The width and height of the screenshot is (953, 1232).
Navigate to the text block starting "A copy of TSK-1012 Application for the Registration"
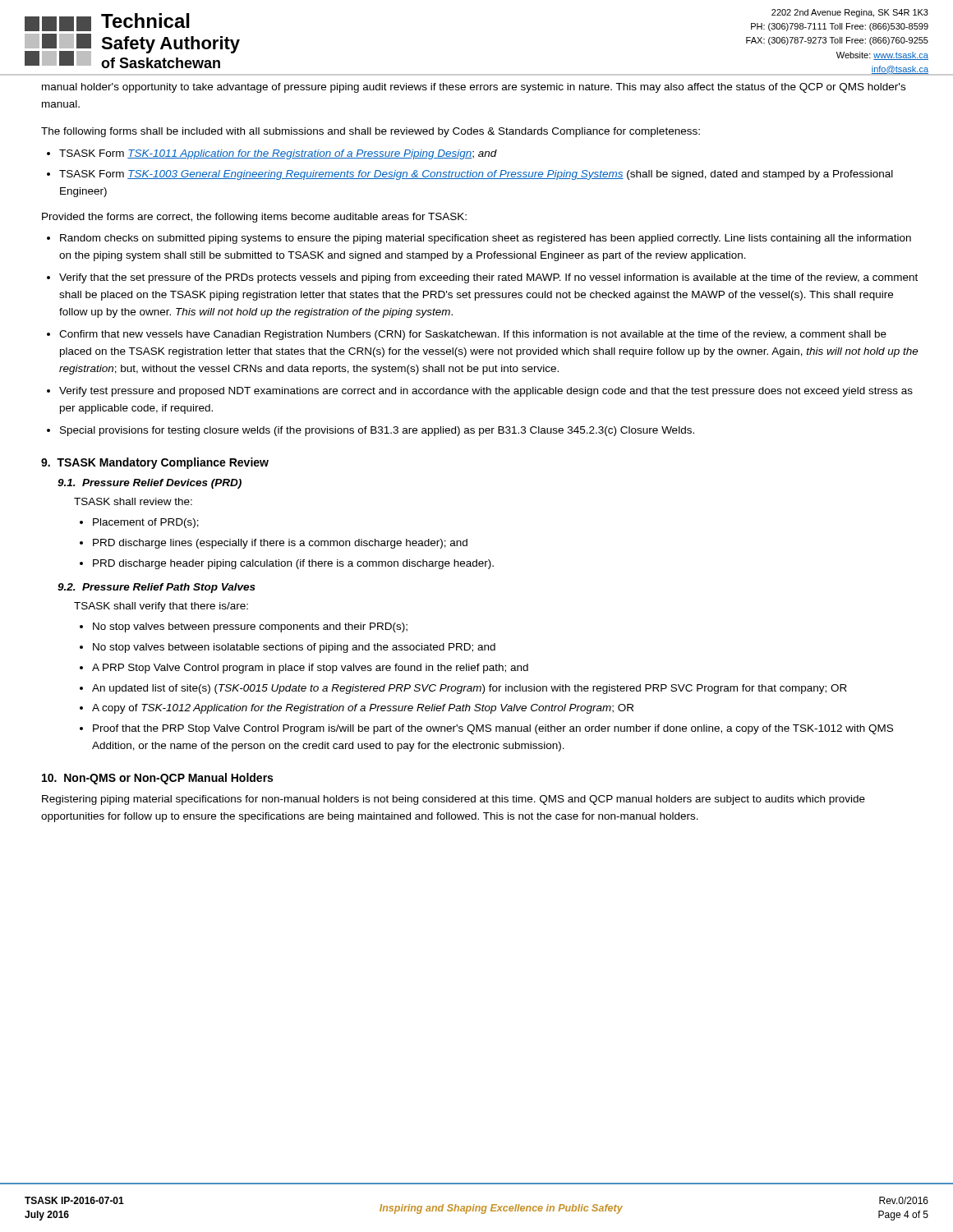coord(363,708)
